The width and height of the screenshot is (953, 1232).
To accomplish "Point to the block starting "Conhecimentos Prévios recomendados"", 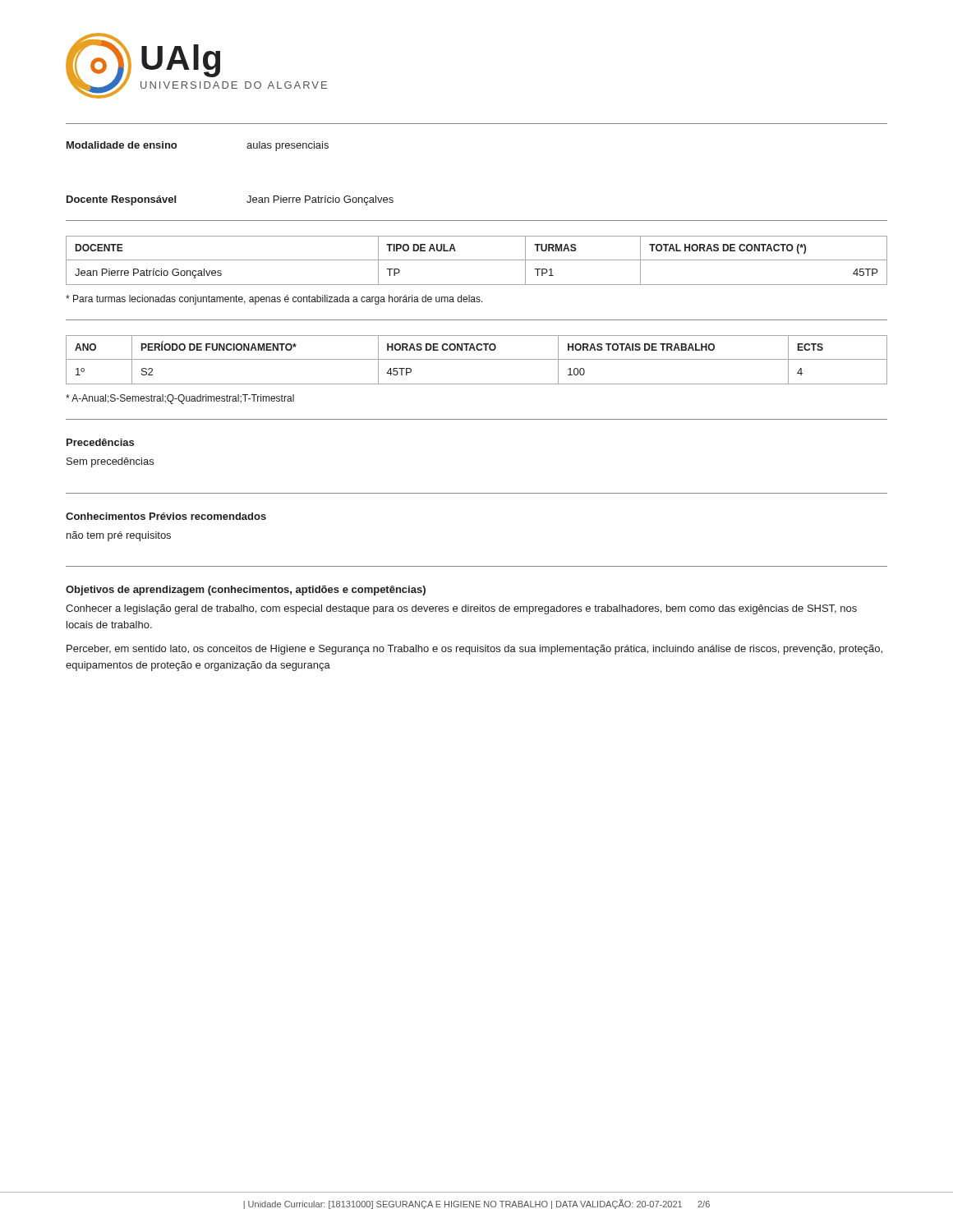I will [166, 516].
